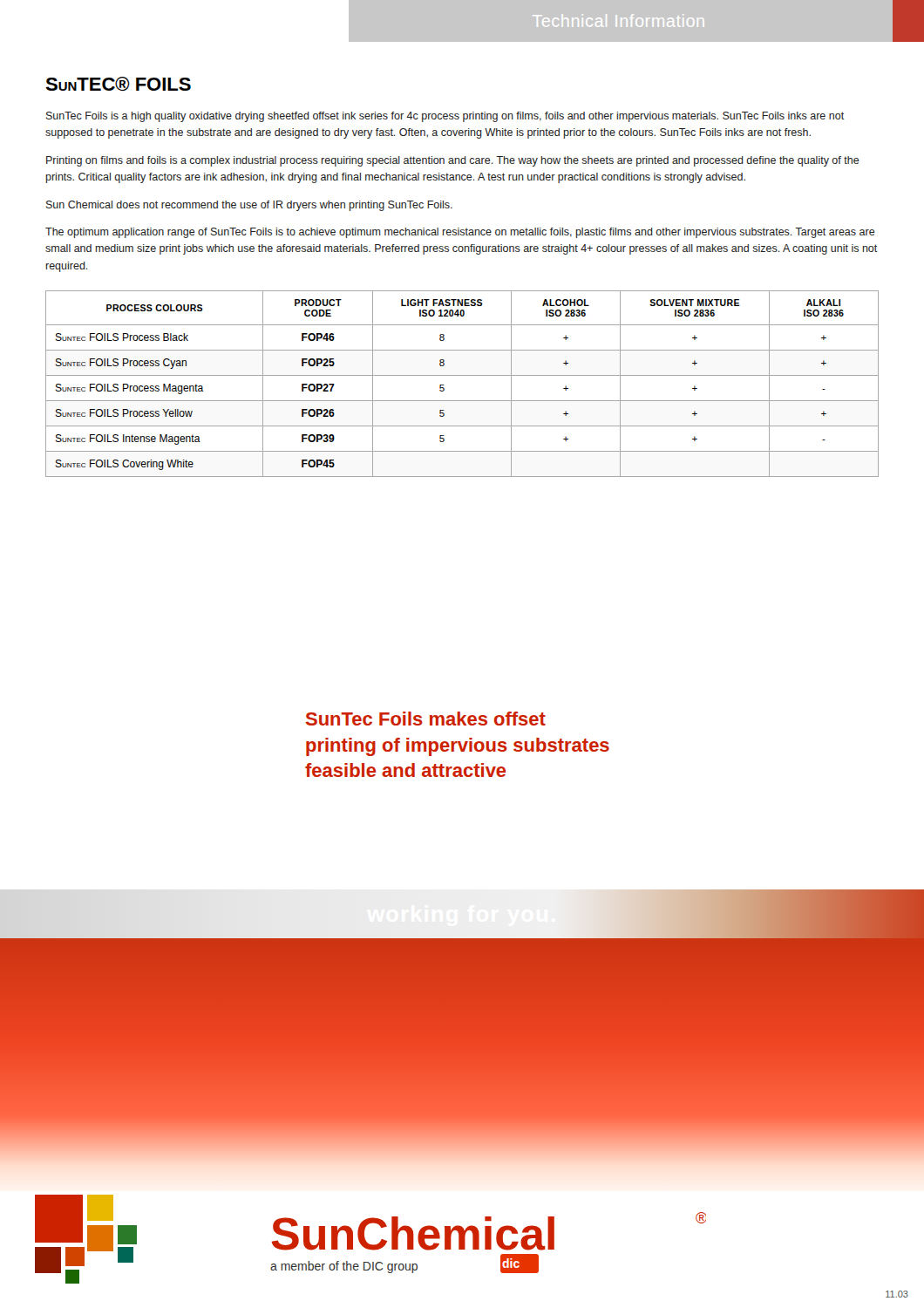Locate the text block containing "The optimum application range of"
The height and width of the screenshot is (1308, 924).
click(x=461, y=249)
